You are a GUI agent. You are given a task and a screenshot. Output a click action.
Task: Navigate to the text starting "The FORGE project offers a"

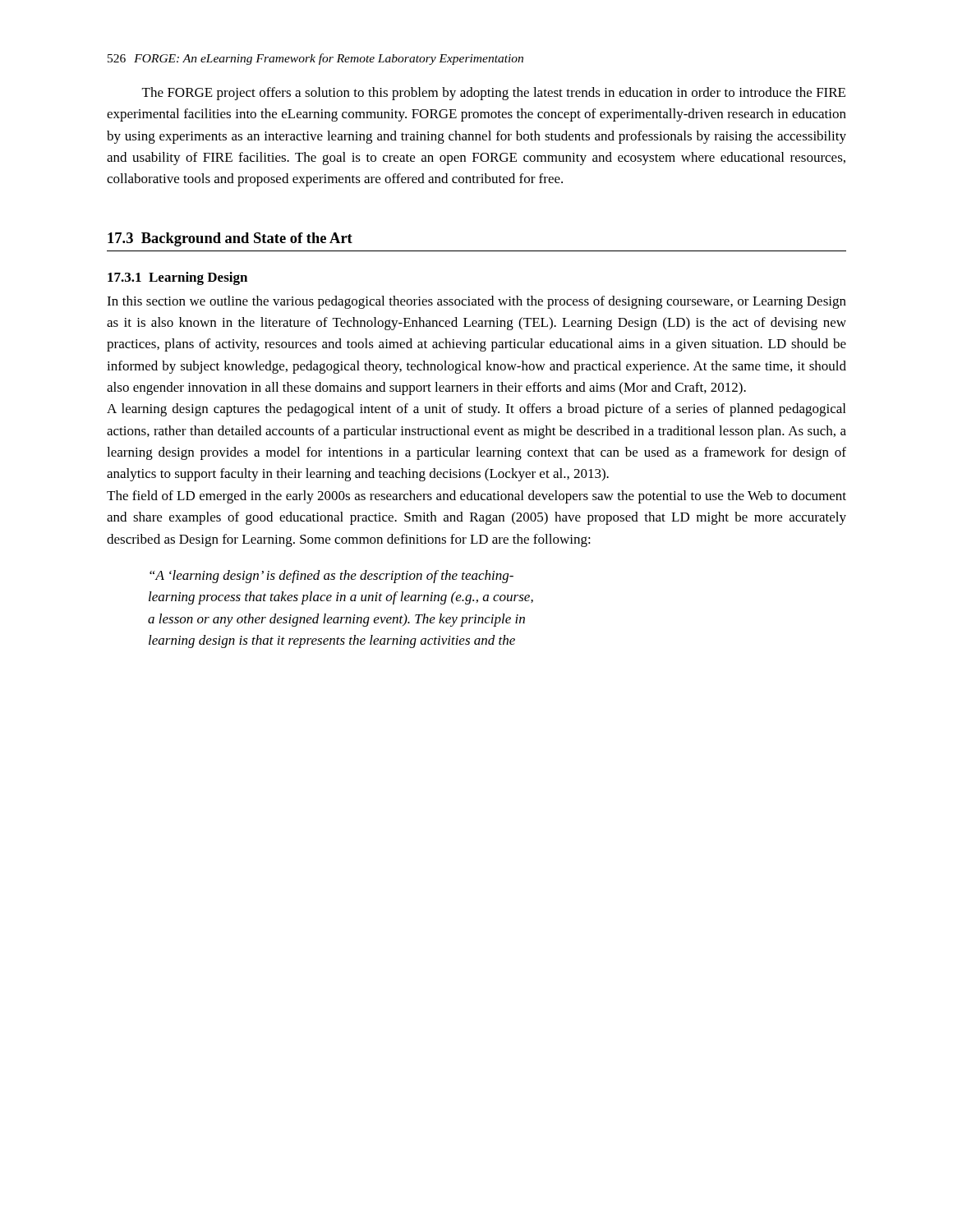[x=476, y=136]
